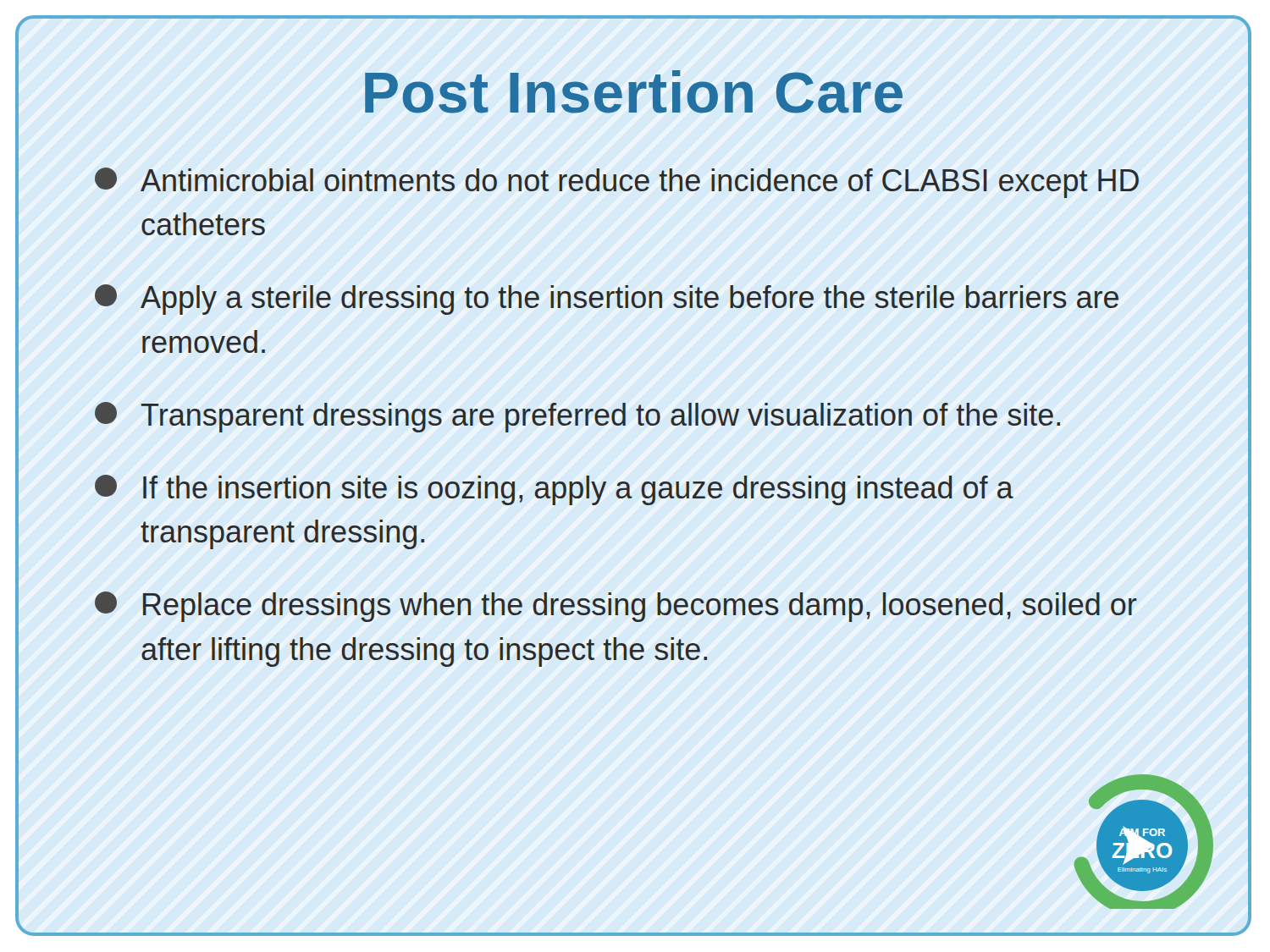Find the region starting "Antimicrobial ointments do not"

633,203
